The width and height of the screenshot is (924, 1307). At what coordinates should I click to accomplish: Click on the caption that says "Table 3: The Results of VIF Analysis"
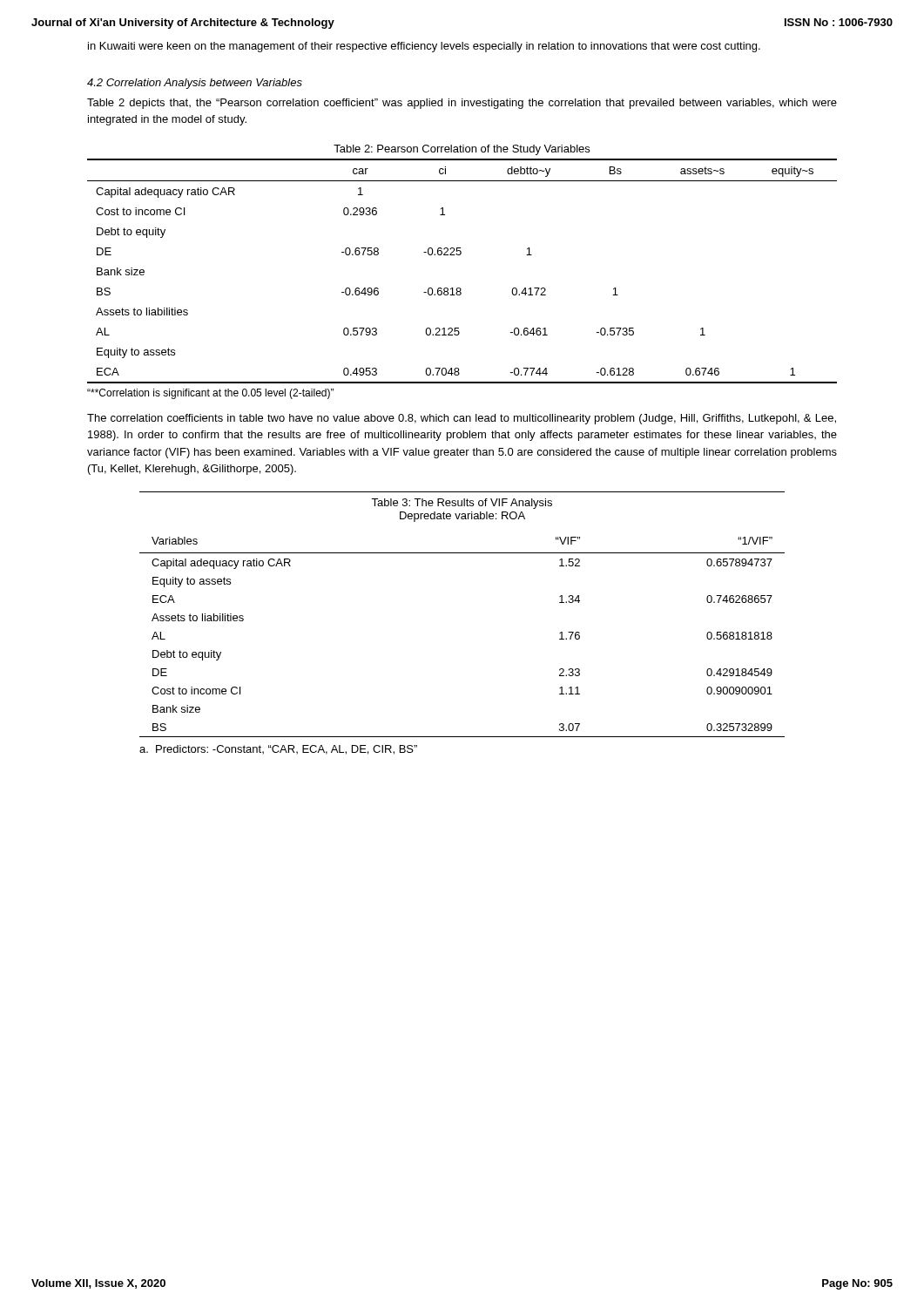tap(462, 502)
